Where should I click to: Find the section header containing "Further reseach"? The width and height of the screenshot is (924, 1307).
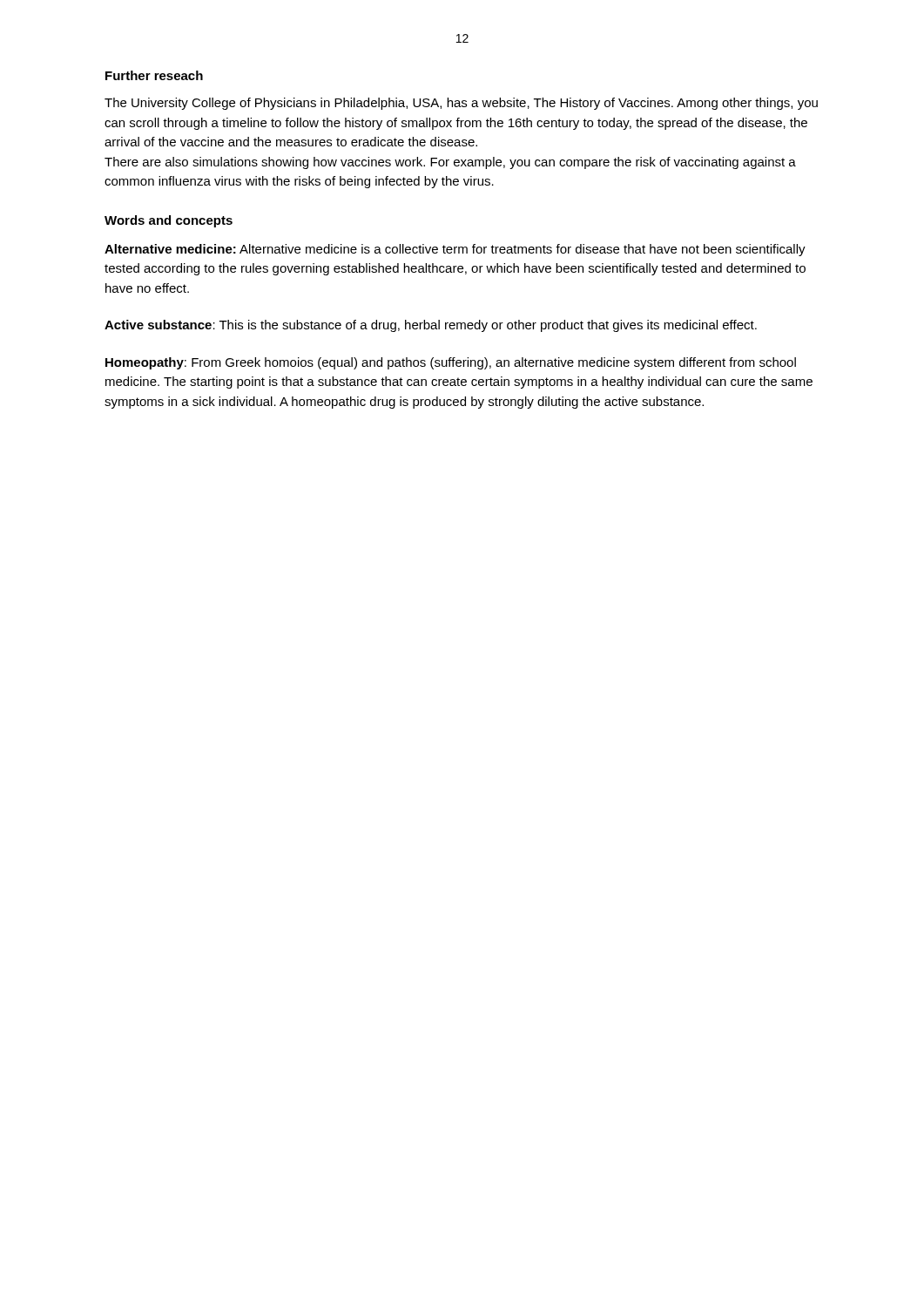(154, 75)
